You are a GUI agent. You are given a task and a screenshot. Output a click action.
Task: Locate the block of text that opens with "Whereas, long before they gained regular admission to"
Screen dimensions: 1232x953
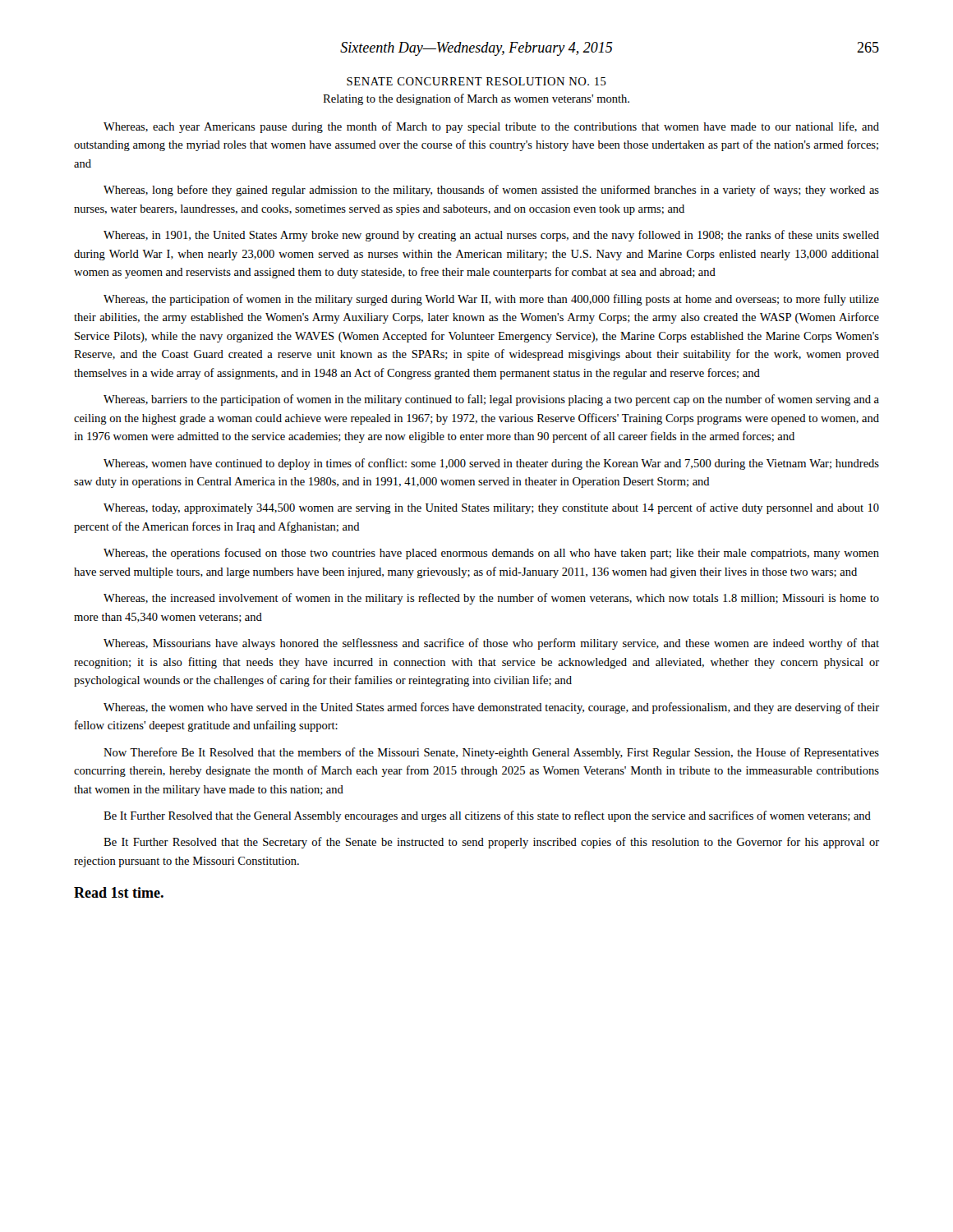pos(476,199)
